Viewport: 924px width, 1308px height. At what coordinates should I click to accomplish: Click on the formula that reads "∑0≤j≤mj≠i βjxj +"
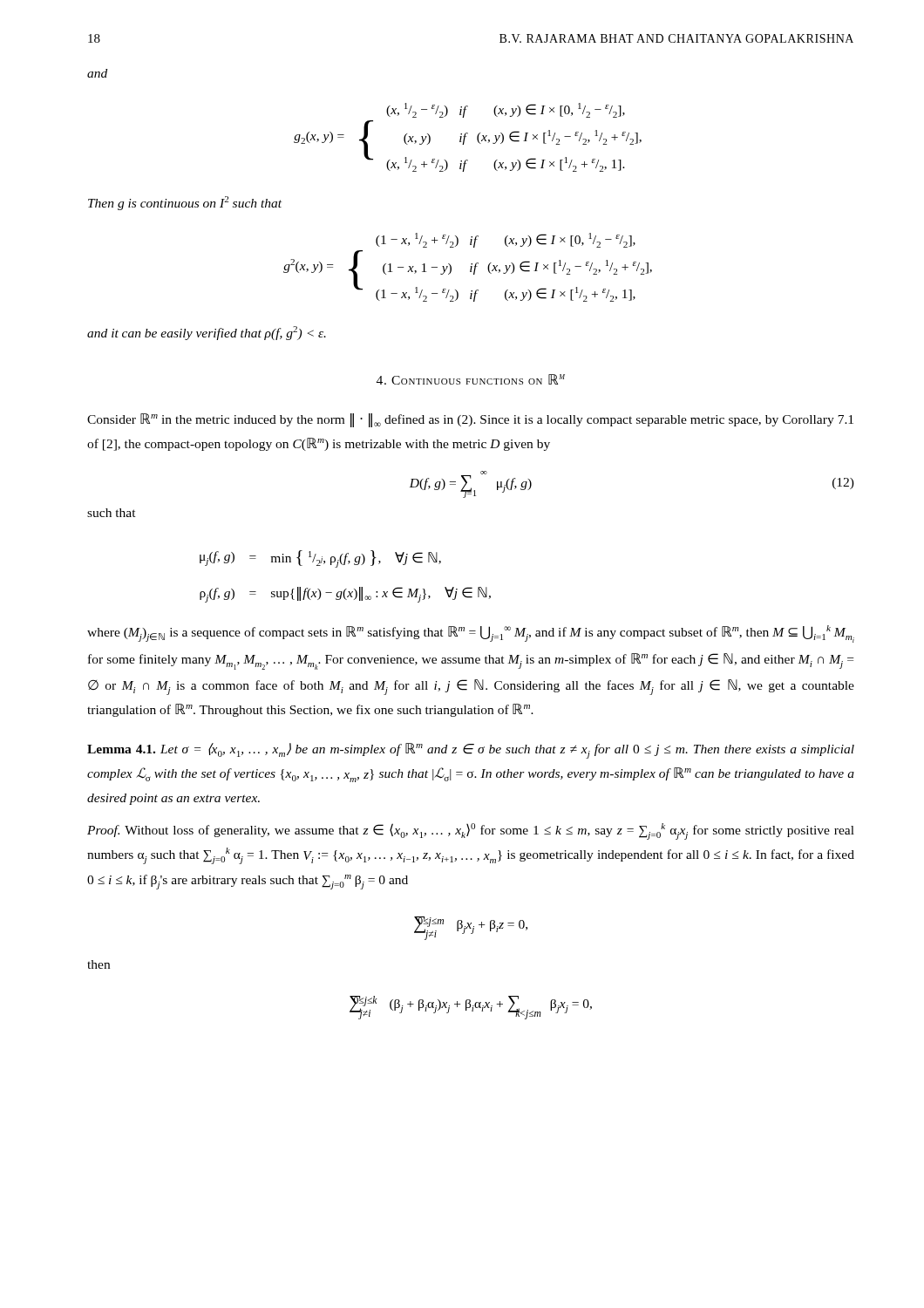click(471, 926)
